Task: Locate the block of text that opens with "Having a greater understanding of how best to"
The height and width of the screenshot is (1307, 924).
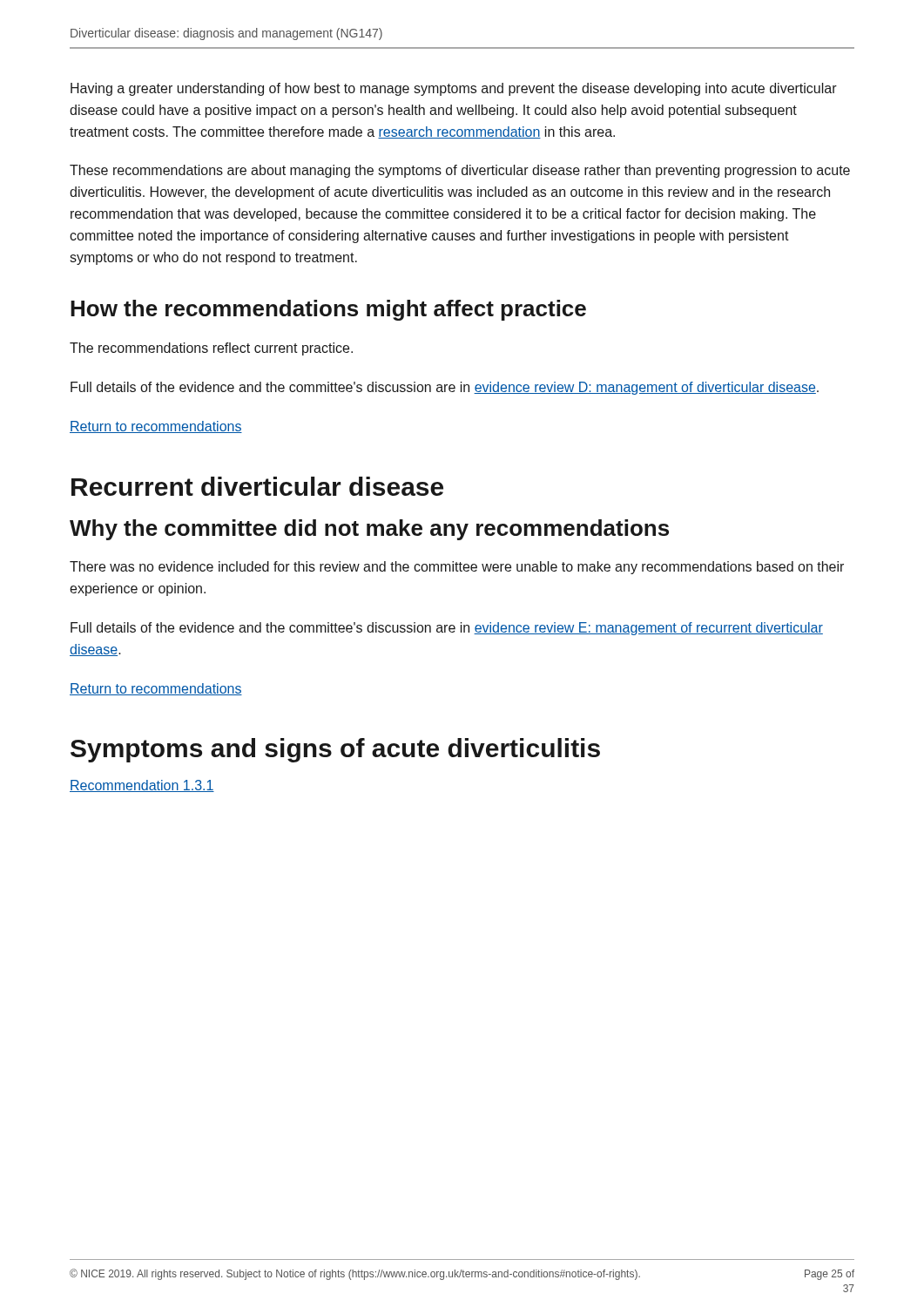Action: tap(462, 111)
